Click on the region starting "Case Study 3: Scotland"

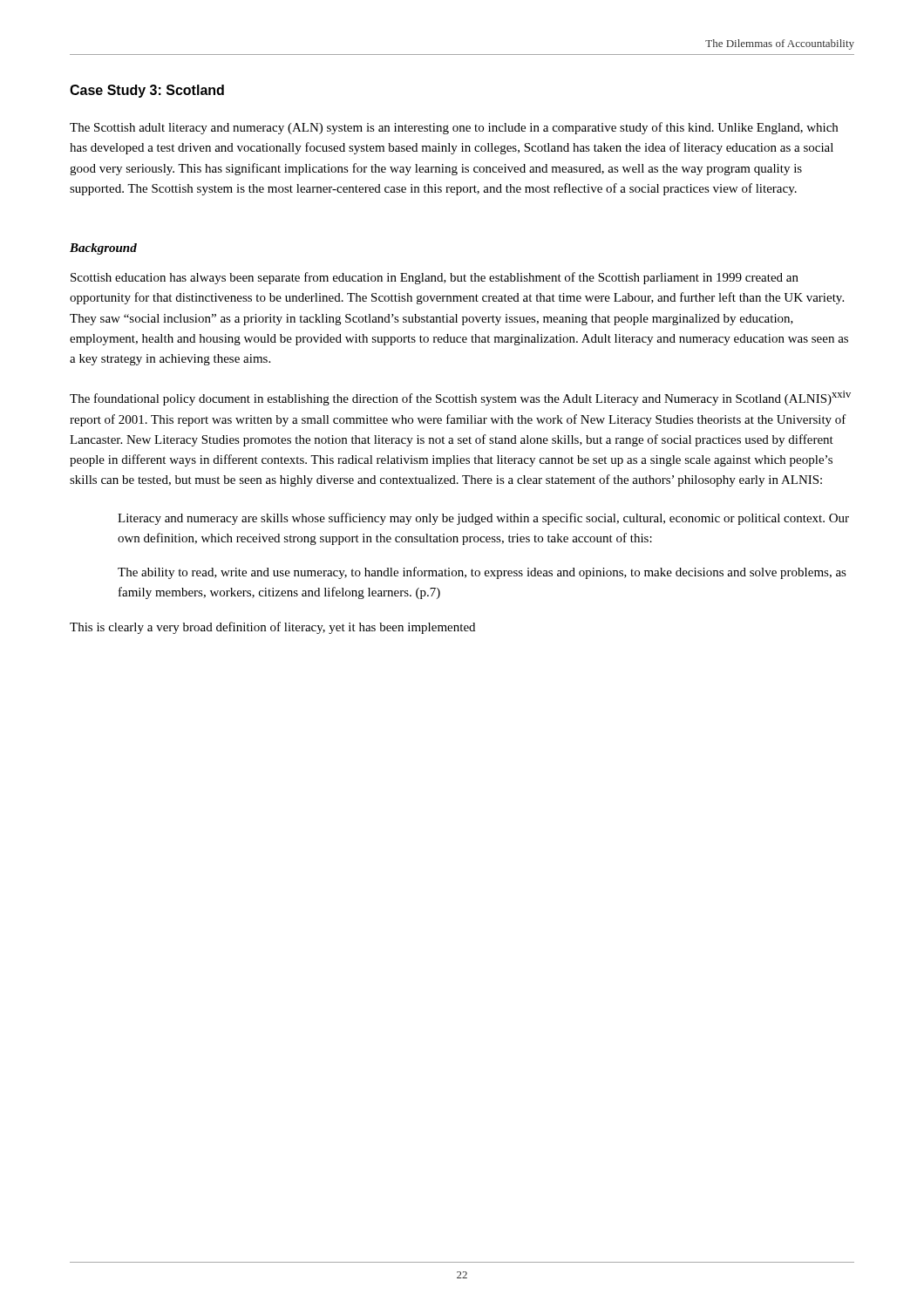point(147,91)
